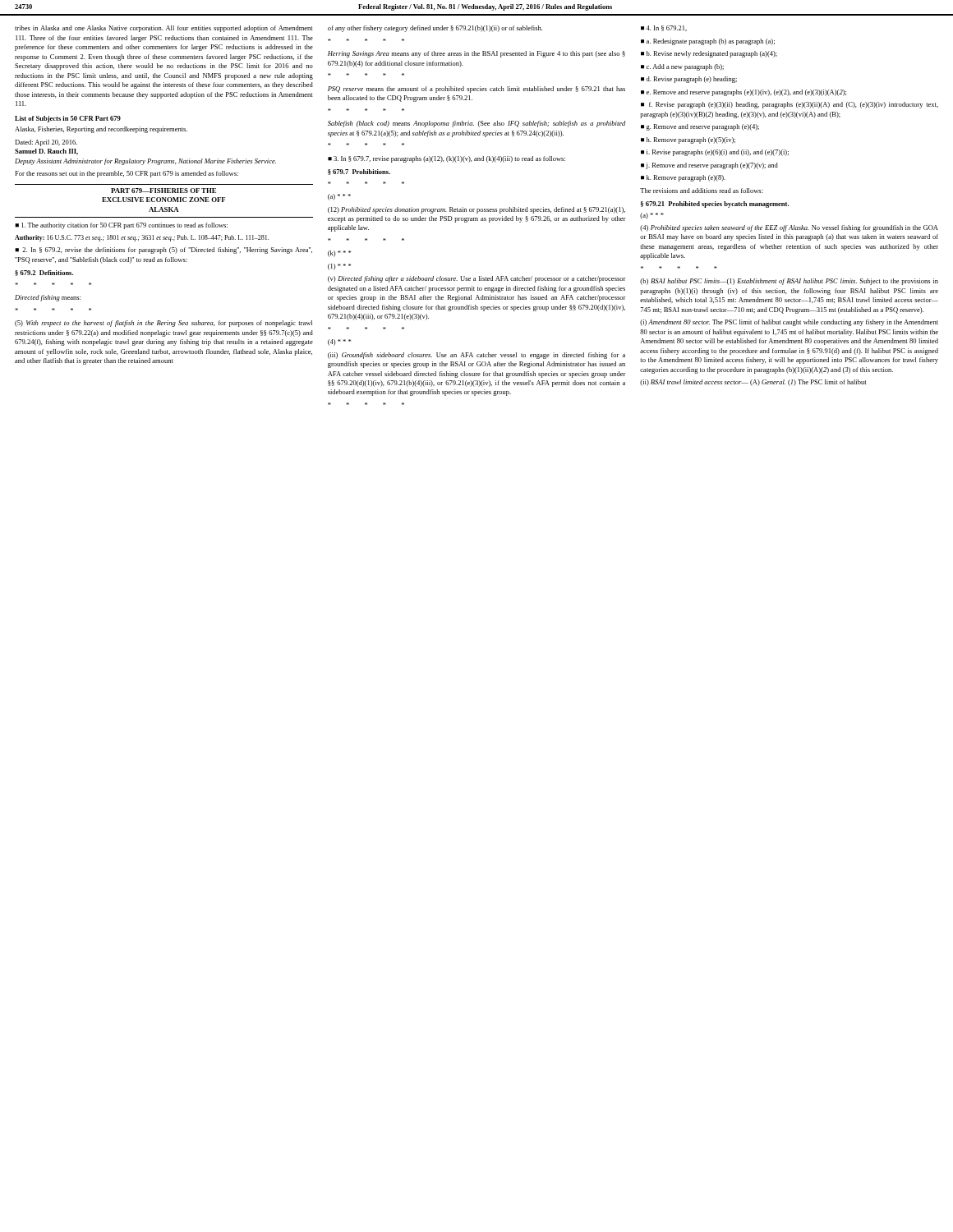Point to "§ 679.7 Prohibitions."
The image size is (953, 1232).
click(x=359, y=172)
